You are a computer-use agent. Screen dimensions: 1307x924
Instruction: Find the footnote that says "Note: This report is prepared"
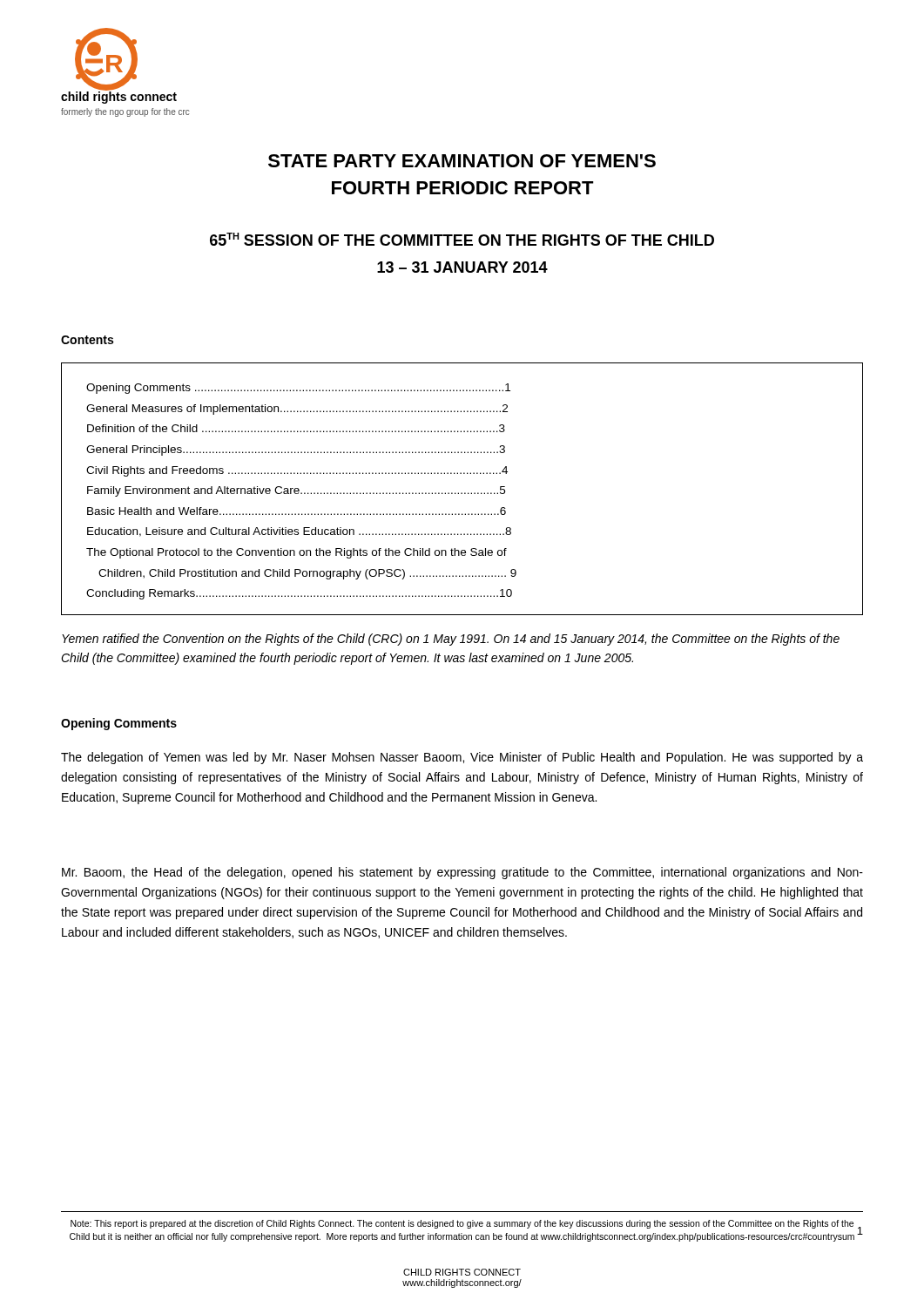tap(466, 1230)
